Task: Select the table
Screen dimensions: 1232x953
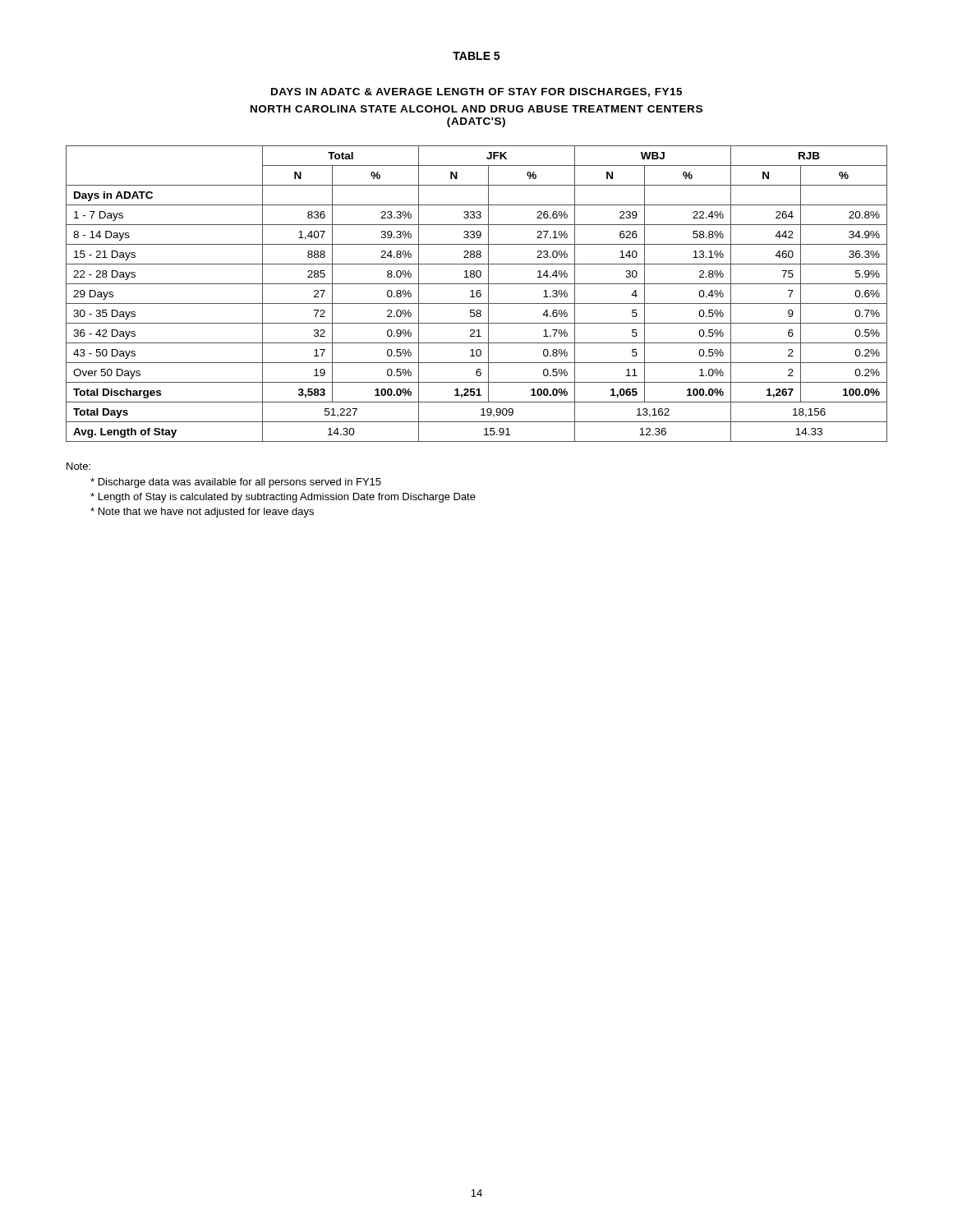Action: click(476, 294)
